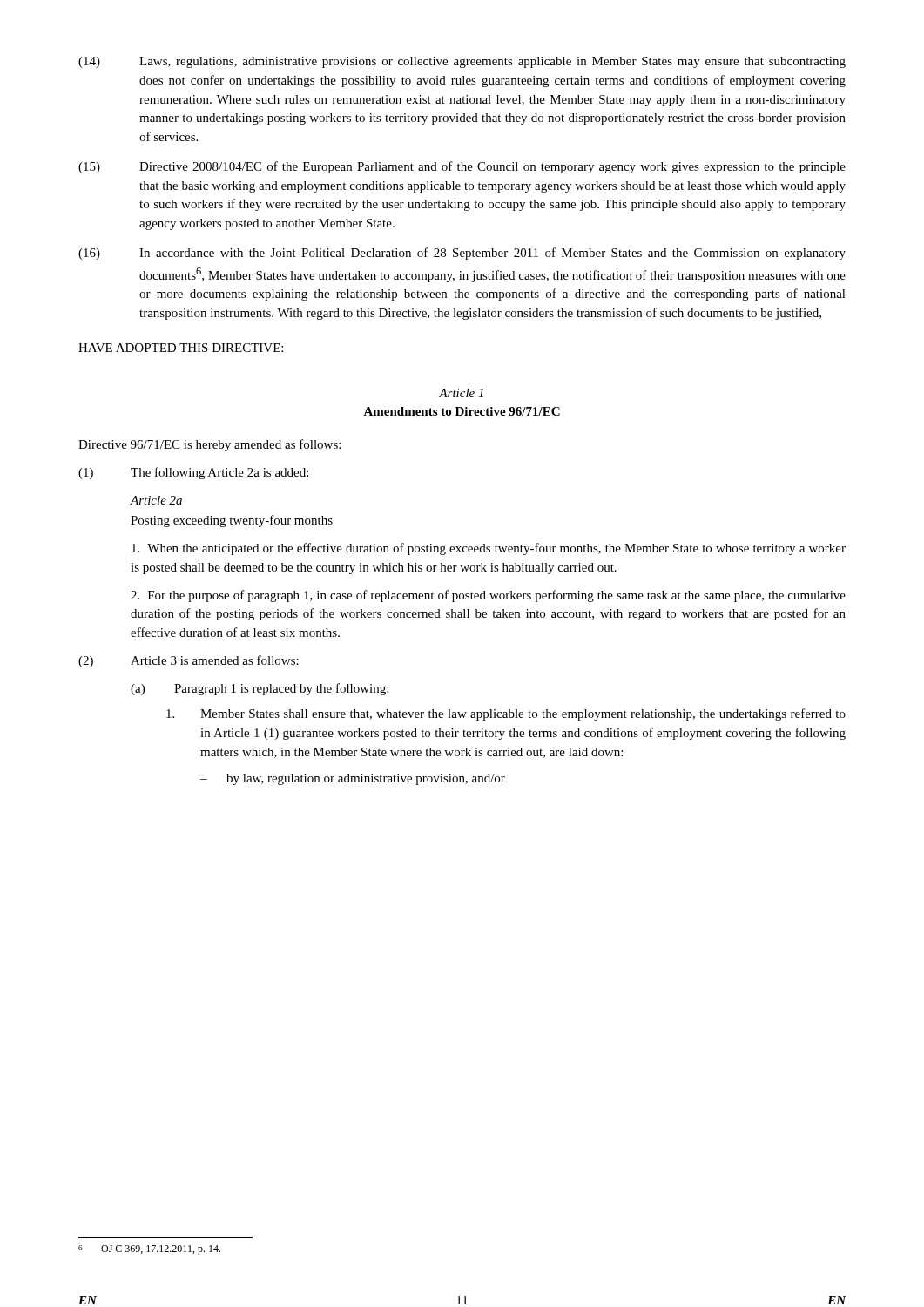This screenshot has height=1307, width=924.
Task: Locate the list item that says "(16) In accordance with the Joint"
Action: [x=462, y=283]
